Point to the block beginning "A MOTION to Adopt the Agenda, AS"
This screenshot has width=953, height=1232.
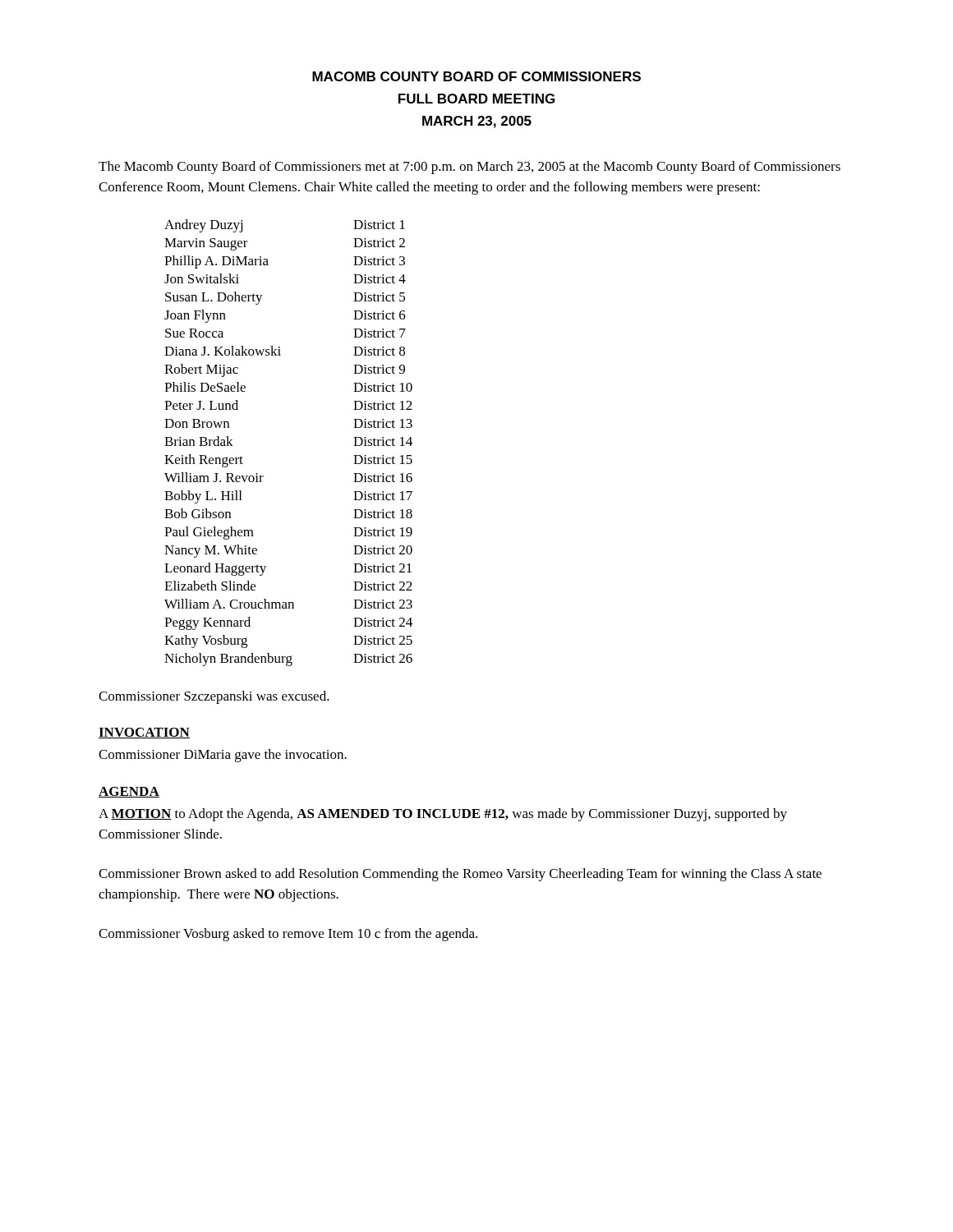click(x=443, y=824)
